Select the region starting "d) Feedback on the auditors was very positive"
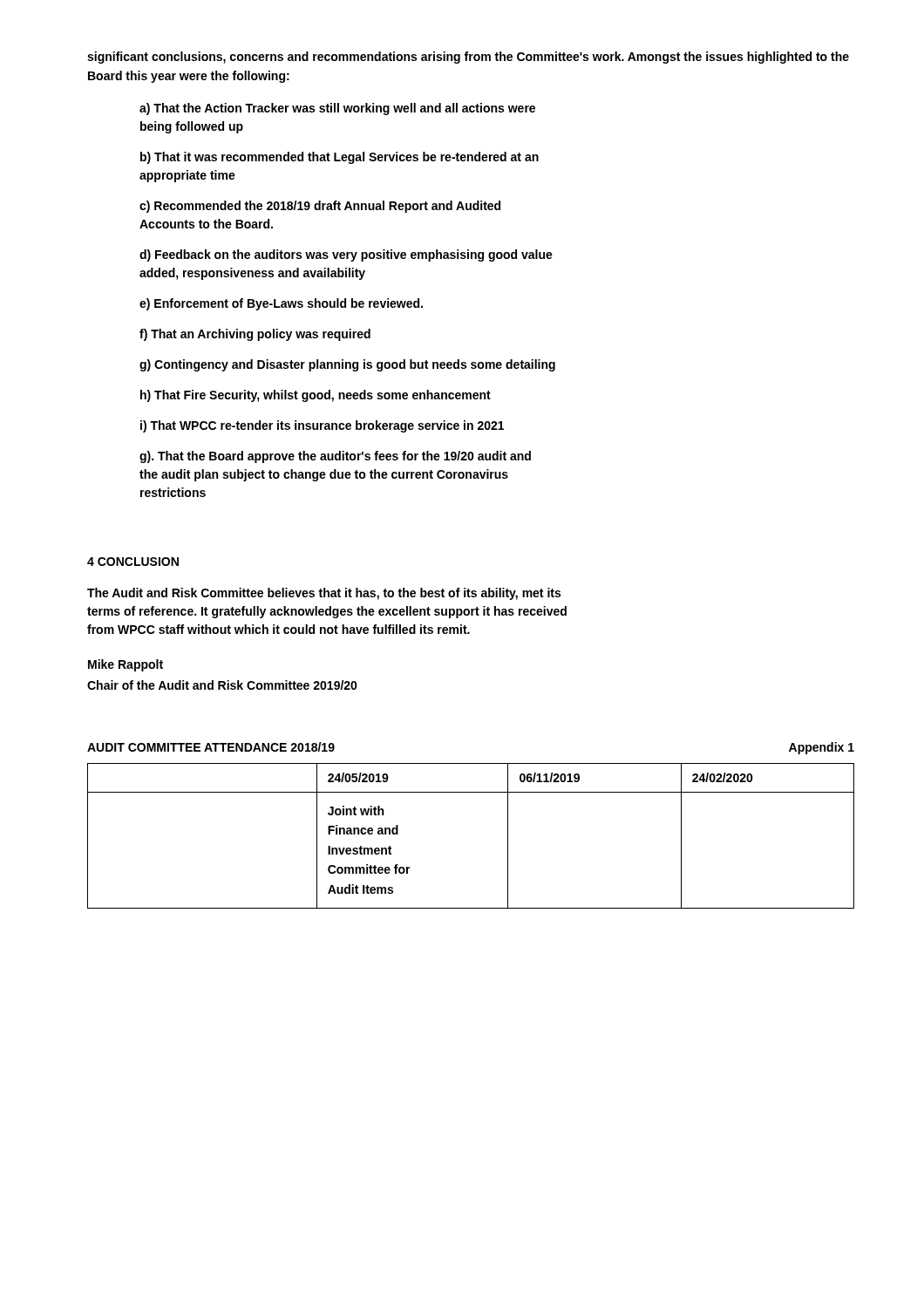 (346, 264)
